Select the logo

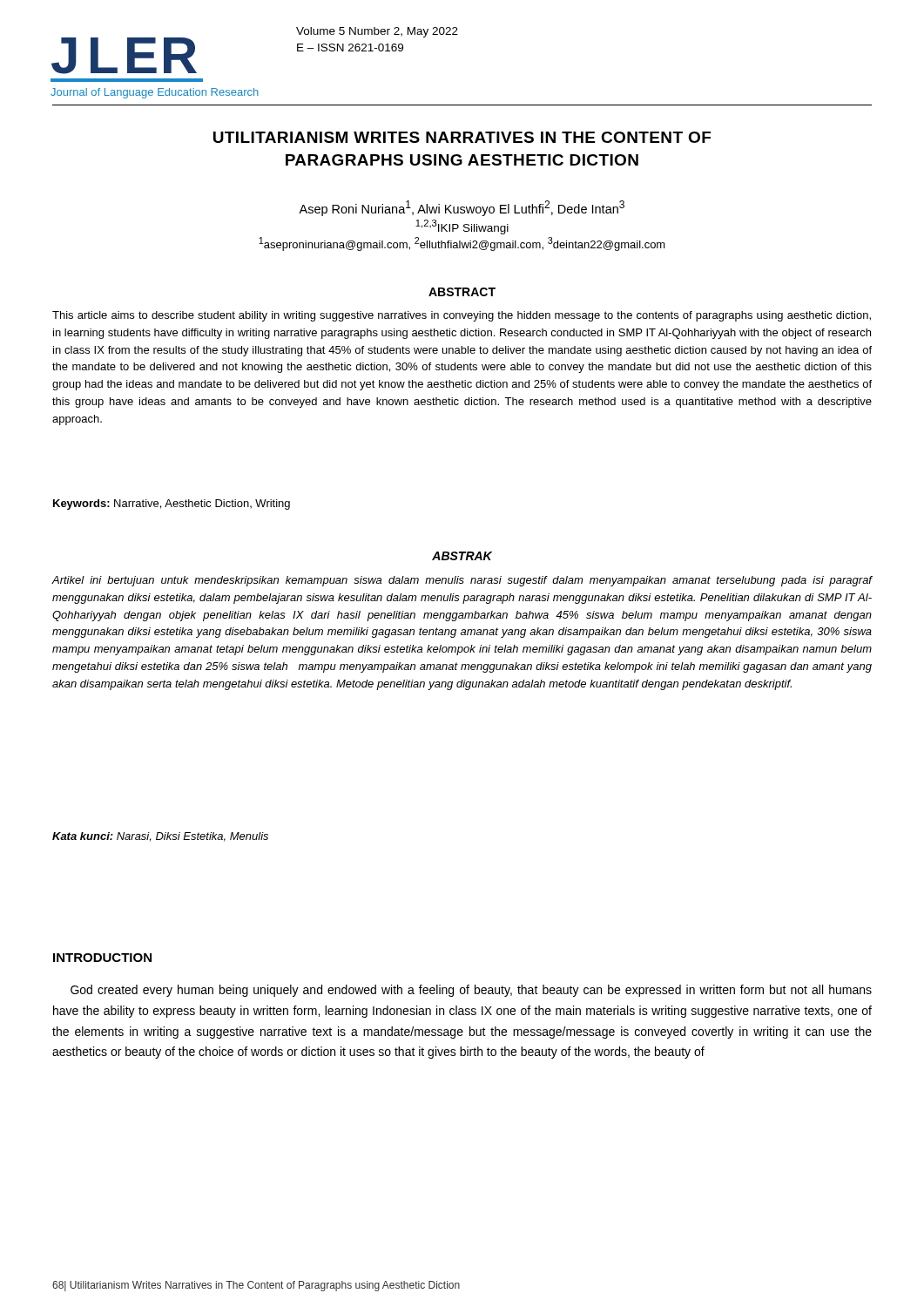point(164,61)
